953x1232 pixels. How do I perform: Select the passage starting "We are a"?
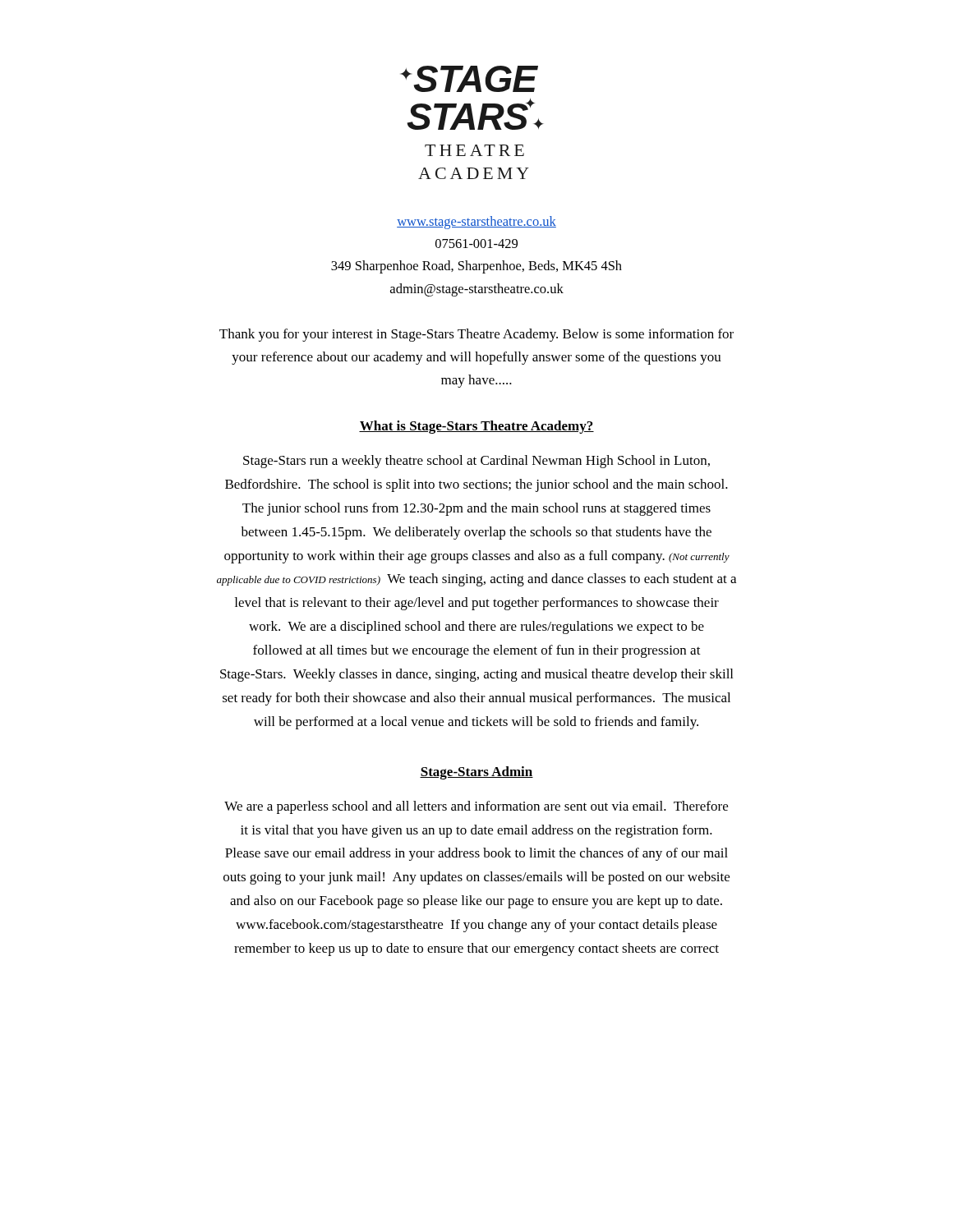[x=476, y=877]
